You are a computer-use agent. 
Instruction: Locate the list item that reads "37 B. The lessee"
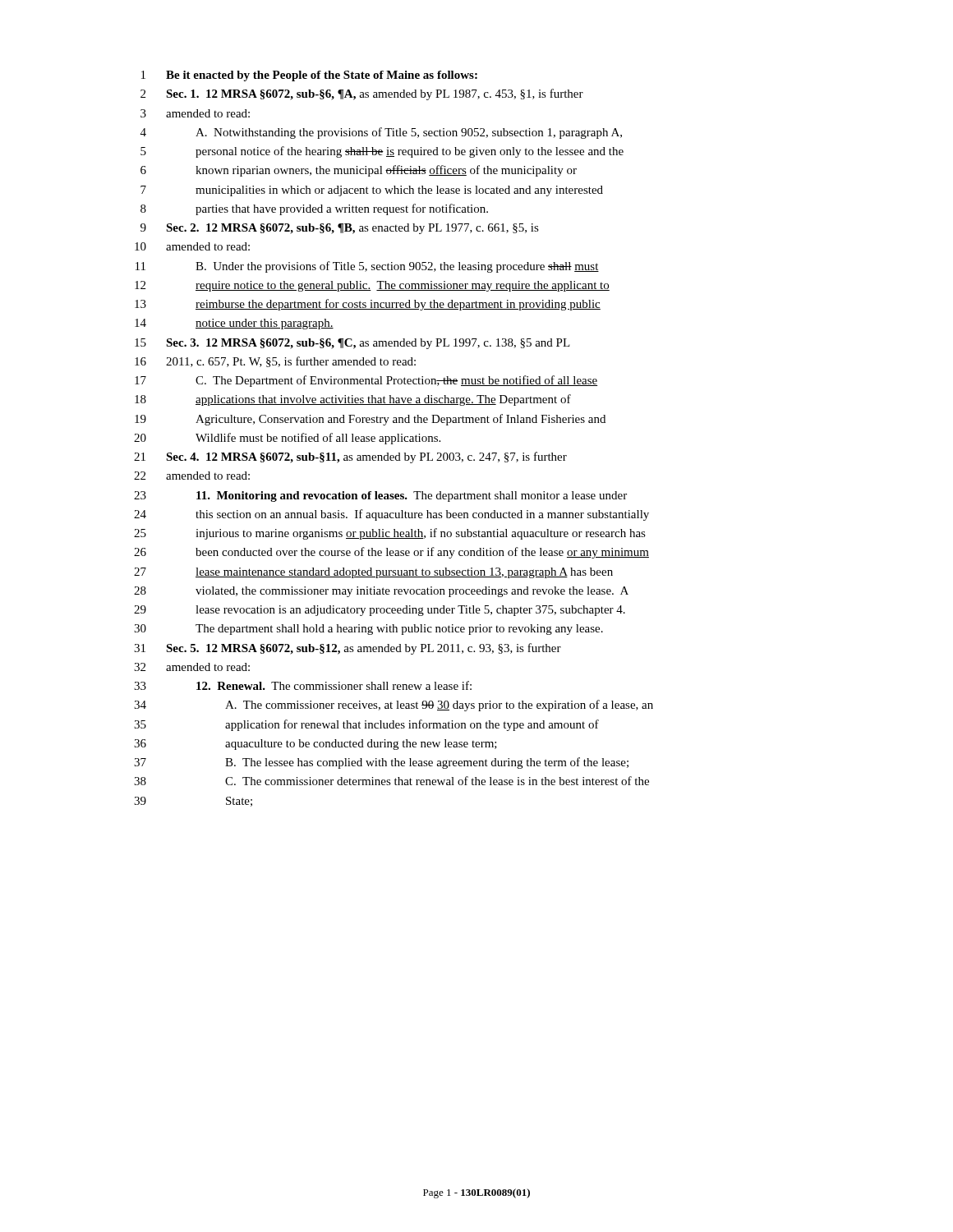coord(476,763)
